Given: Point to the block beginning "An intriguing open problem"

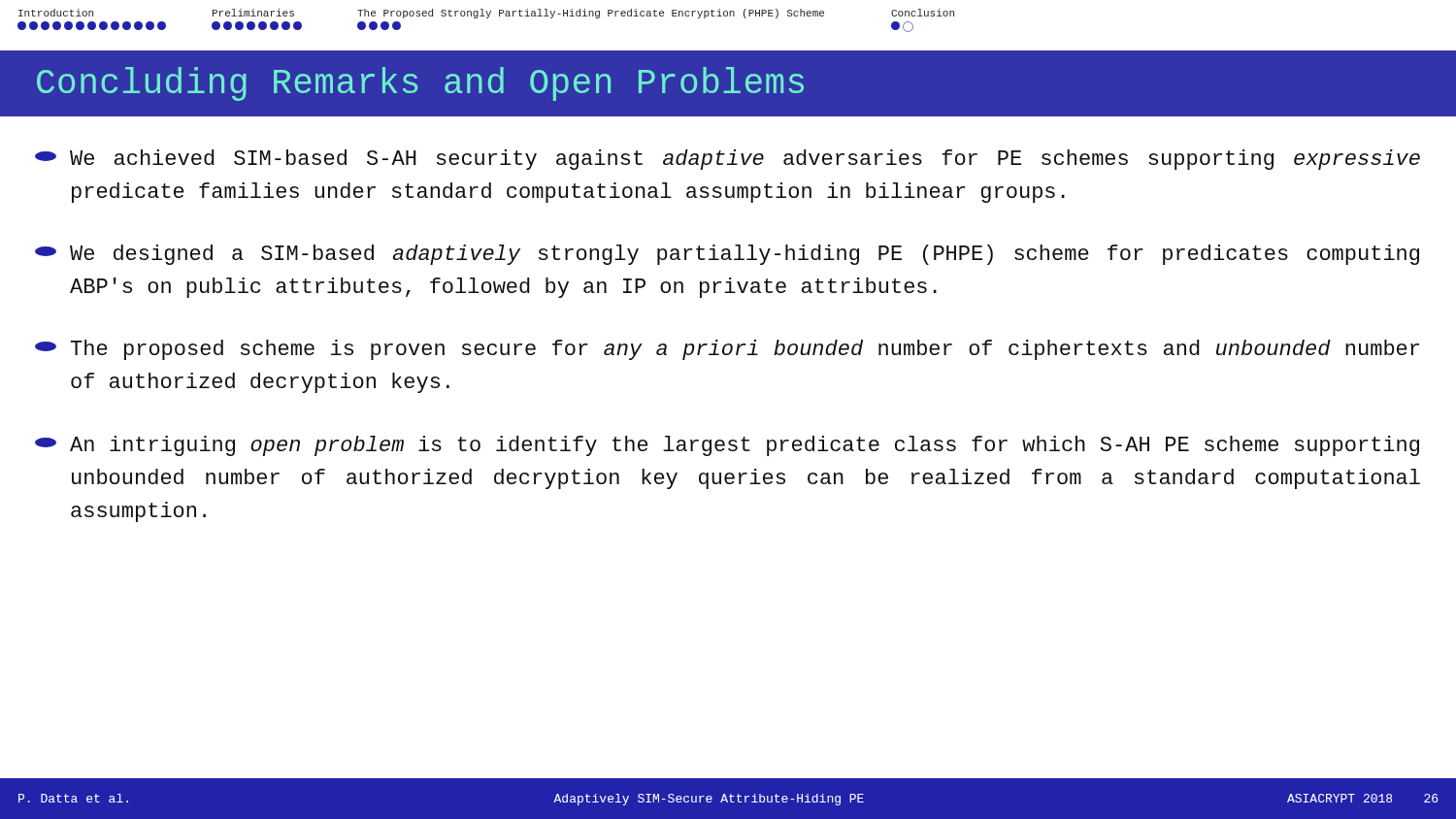Looking at the screenshot, I should pyautogui.click(x=728, y=479).
